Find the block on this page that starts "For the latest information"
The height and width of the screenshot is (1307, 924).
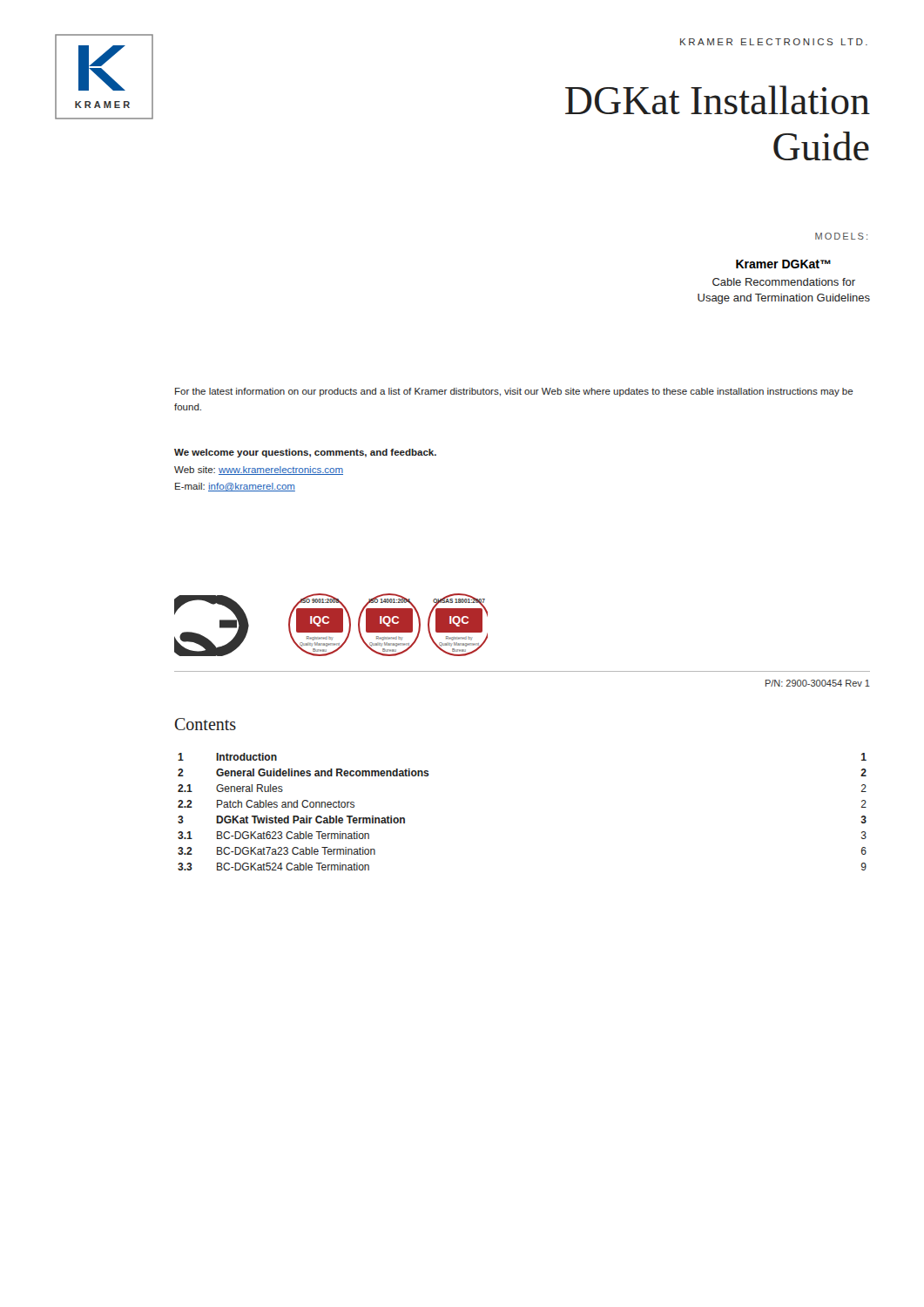(514, 399)
